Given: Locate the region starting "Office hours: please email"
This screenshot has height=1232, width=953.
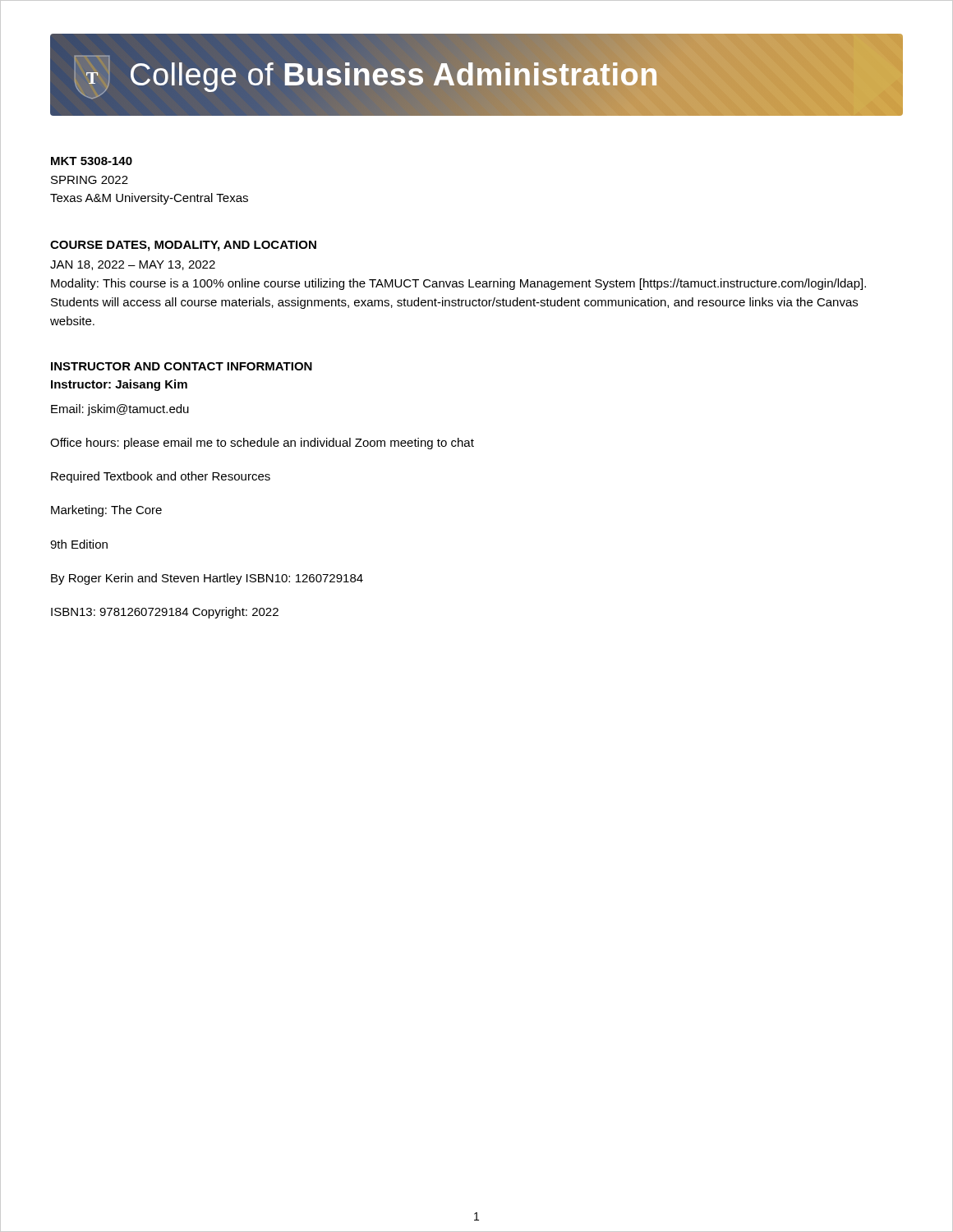Looking at the screenshot, I should pyautogui.click(x=262, y=442).
